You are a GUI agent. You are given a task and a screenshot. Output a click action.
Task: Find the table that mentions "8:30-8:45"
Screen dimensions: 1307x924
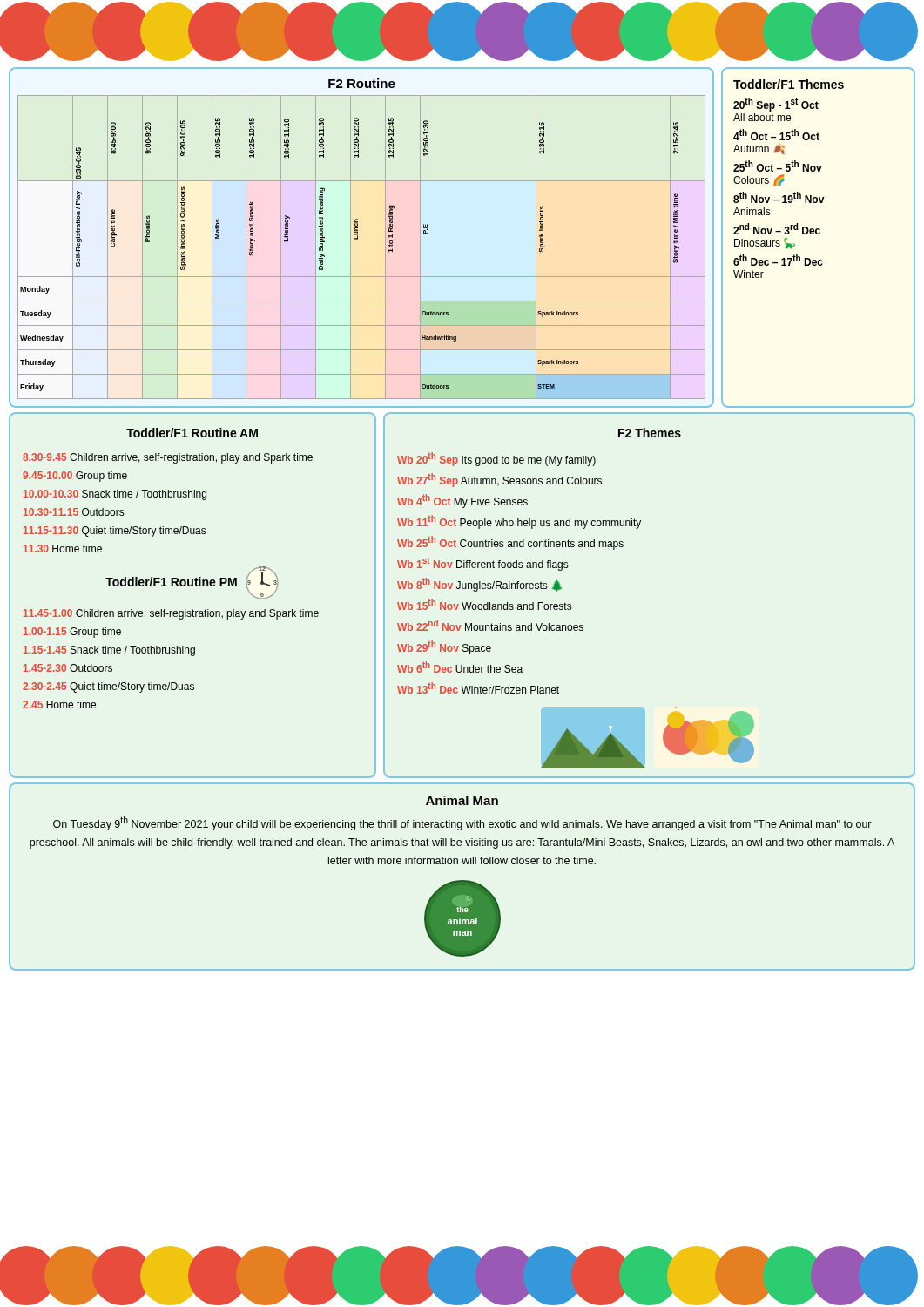point(361,237)
